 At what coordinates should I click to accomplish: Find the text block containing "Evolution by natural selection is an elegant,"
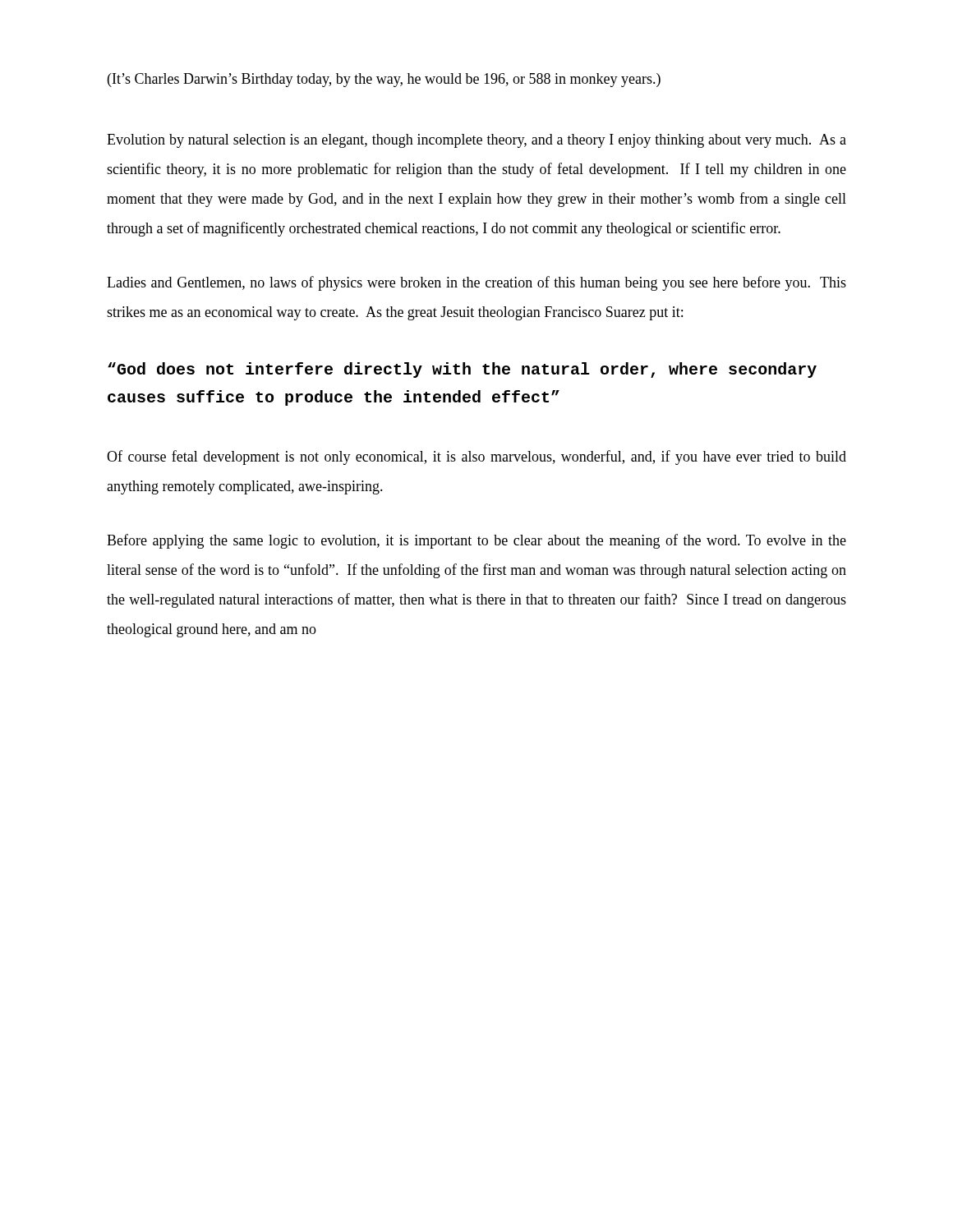[x=476, y=184]
